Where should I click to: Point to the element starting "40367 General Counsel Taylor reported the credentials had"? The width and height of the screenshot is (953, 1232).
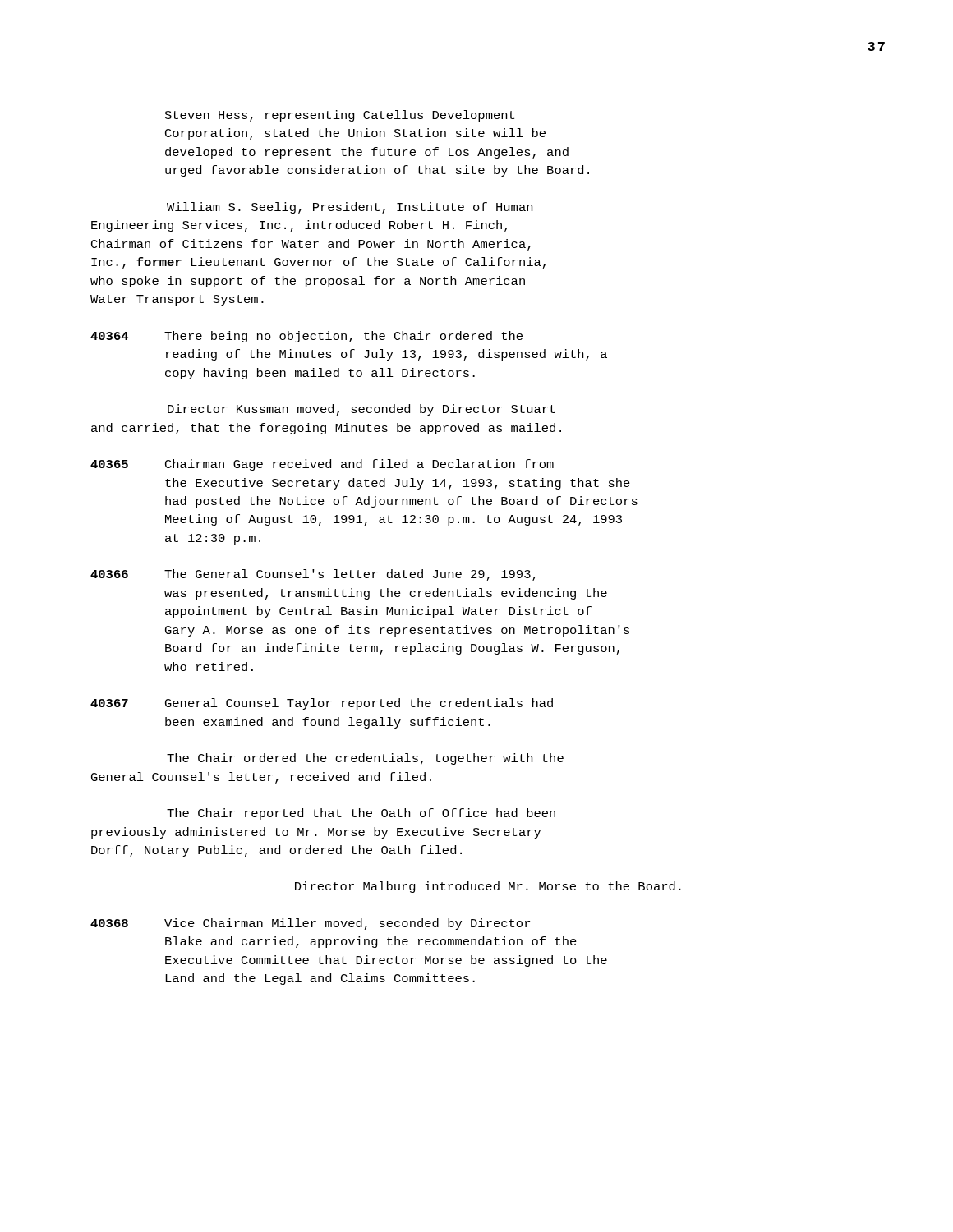pos(489,713)
